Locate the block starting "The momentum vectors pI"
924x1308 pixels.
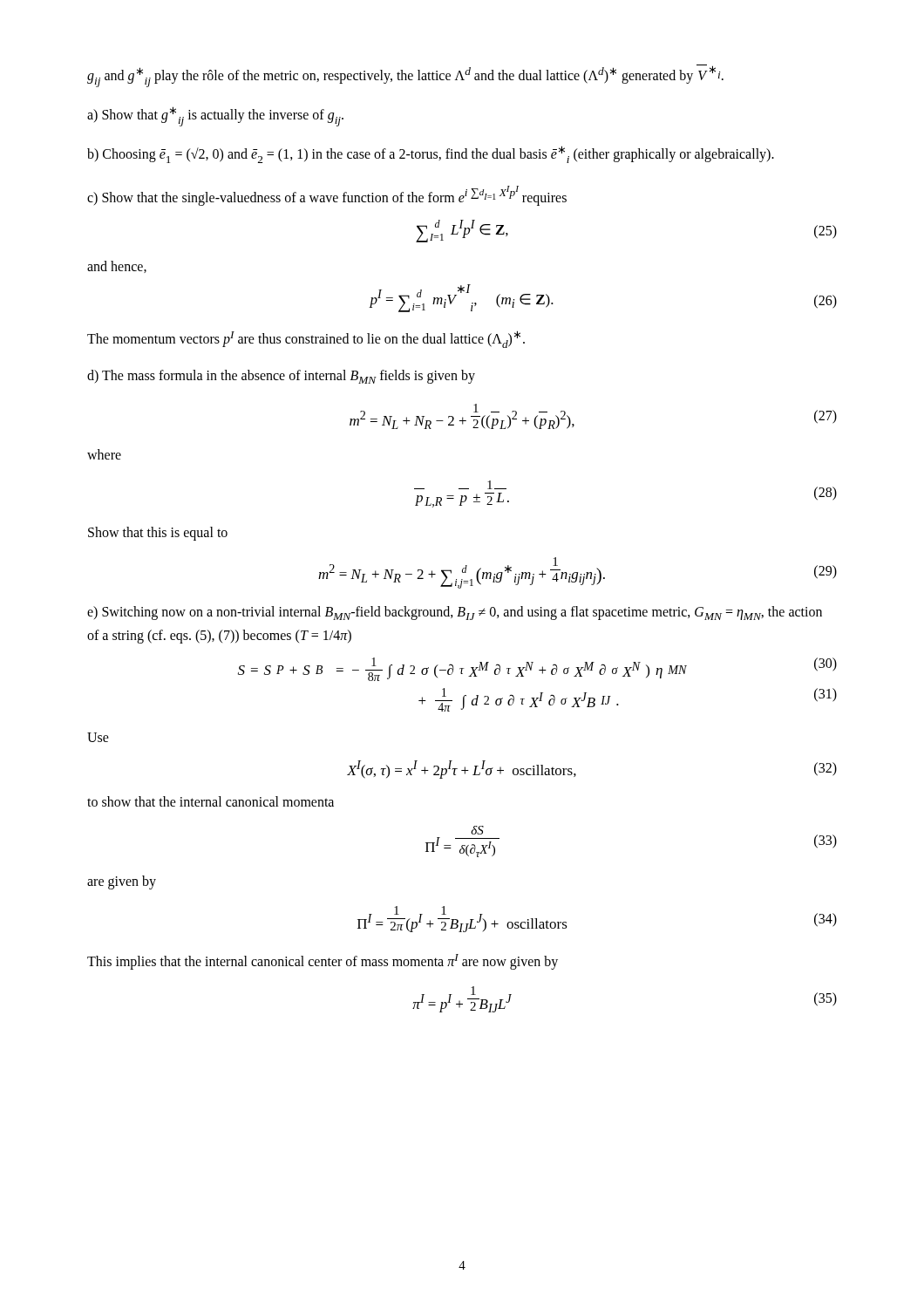(x=306, y=339)
